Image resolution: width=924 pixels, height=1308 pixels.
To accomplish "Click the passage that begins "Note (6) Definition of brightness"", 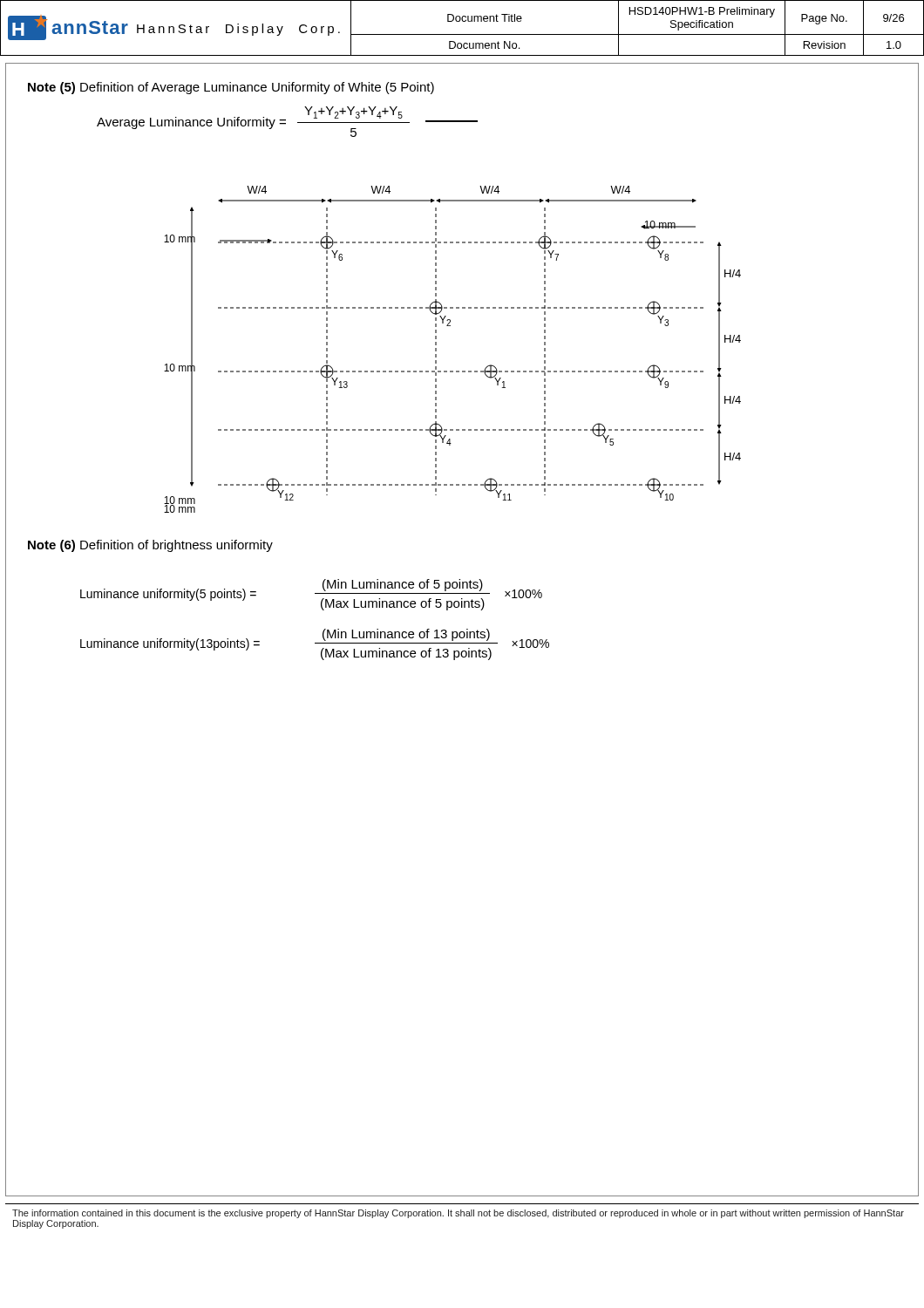I will [x=150, y=545].
